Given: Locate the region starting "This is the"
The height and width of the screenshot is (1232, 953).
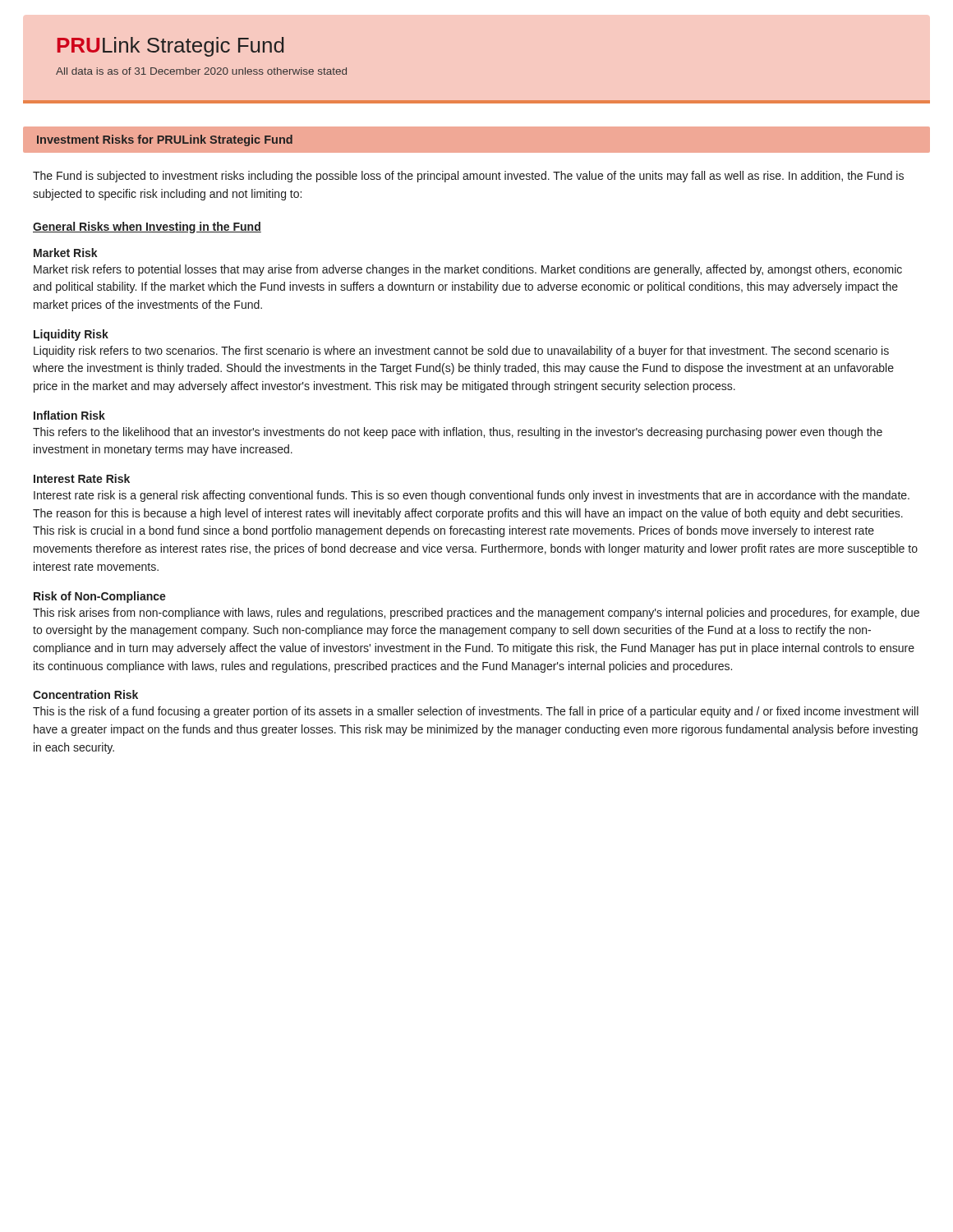Looking at the screenshot, I should pyautogui.click(x=476, y=730).
